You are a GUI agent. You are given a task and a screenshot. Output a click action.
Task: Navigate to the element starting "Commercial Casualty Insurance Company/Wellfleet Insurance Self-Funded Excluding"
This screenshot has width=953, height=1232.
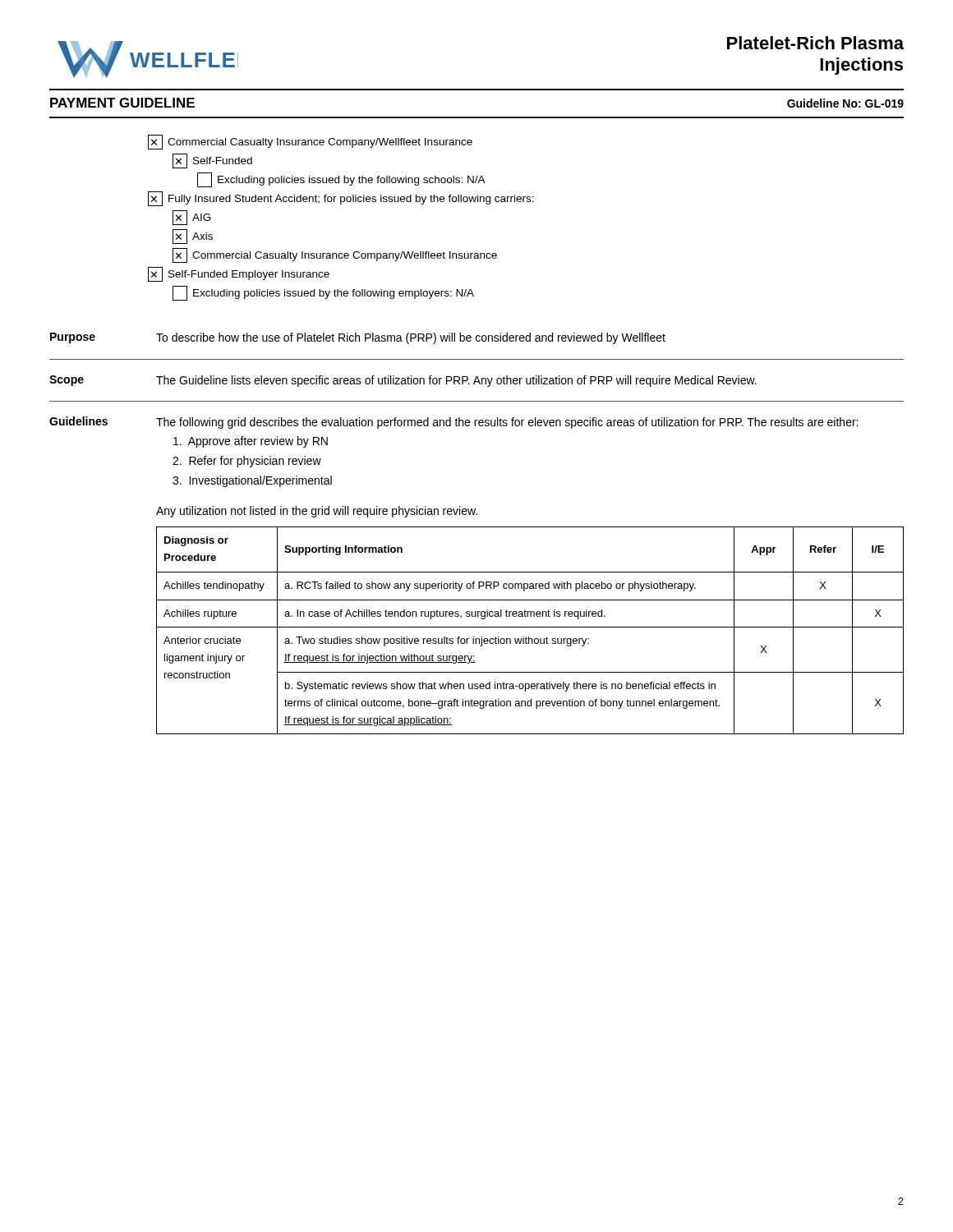pyautogui.click(x=310, y=142)
